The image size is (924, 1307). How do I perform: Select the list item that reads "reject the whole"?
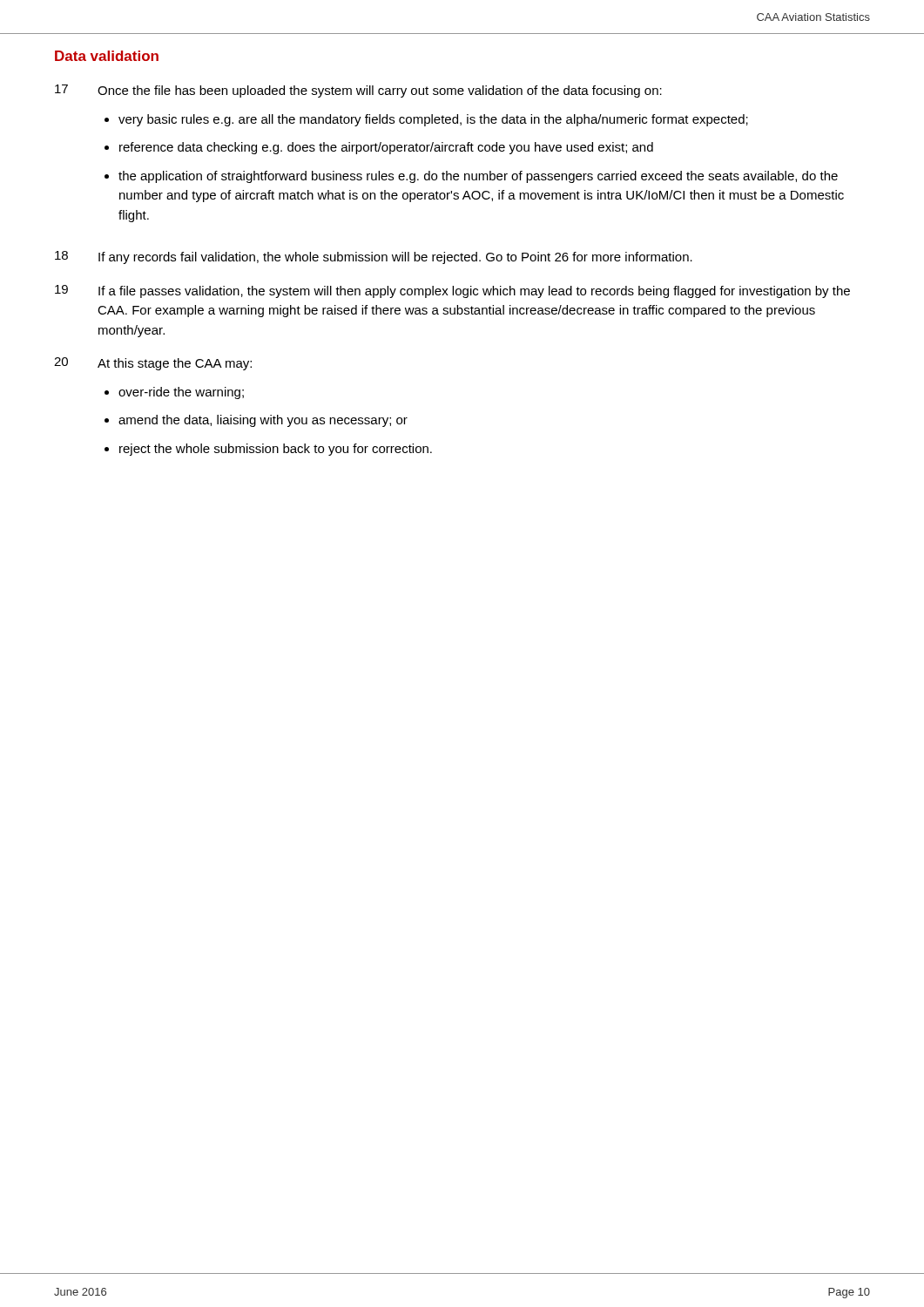pos(276,448)
